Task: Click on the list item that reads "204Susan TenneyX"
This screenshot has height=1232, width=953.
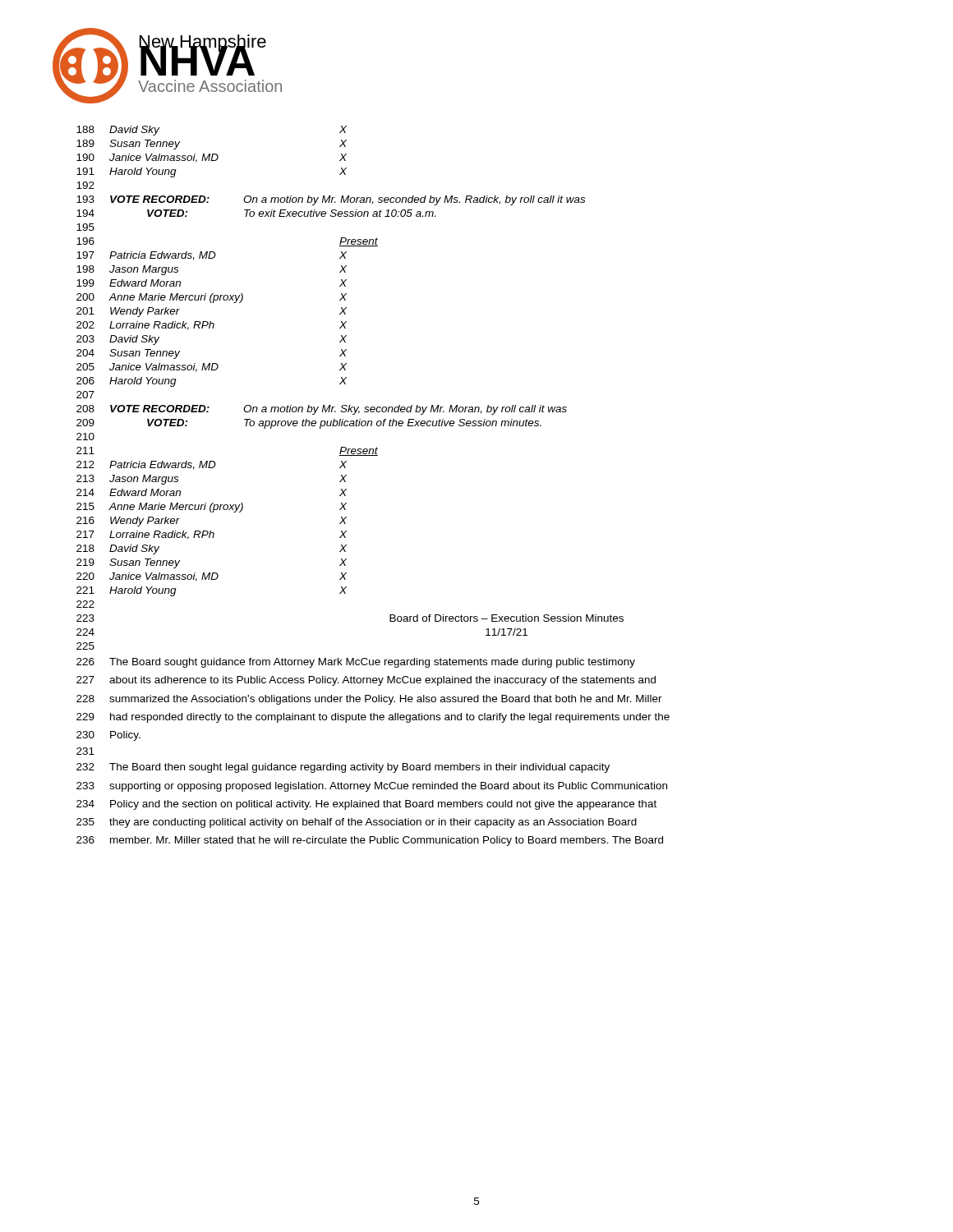Action: point(150,354)
